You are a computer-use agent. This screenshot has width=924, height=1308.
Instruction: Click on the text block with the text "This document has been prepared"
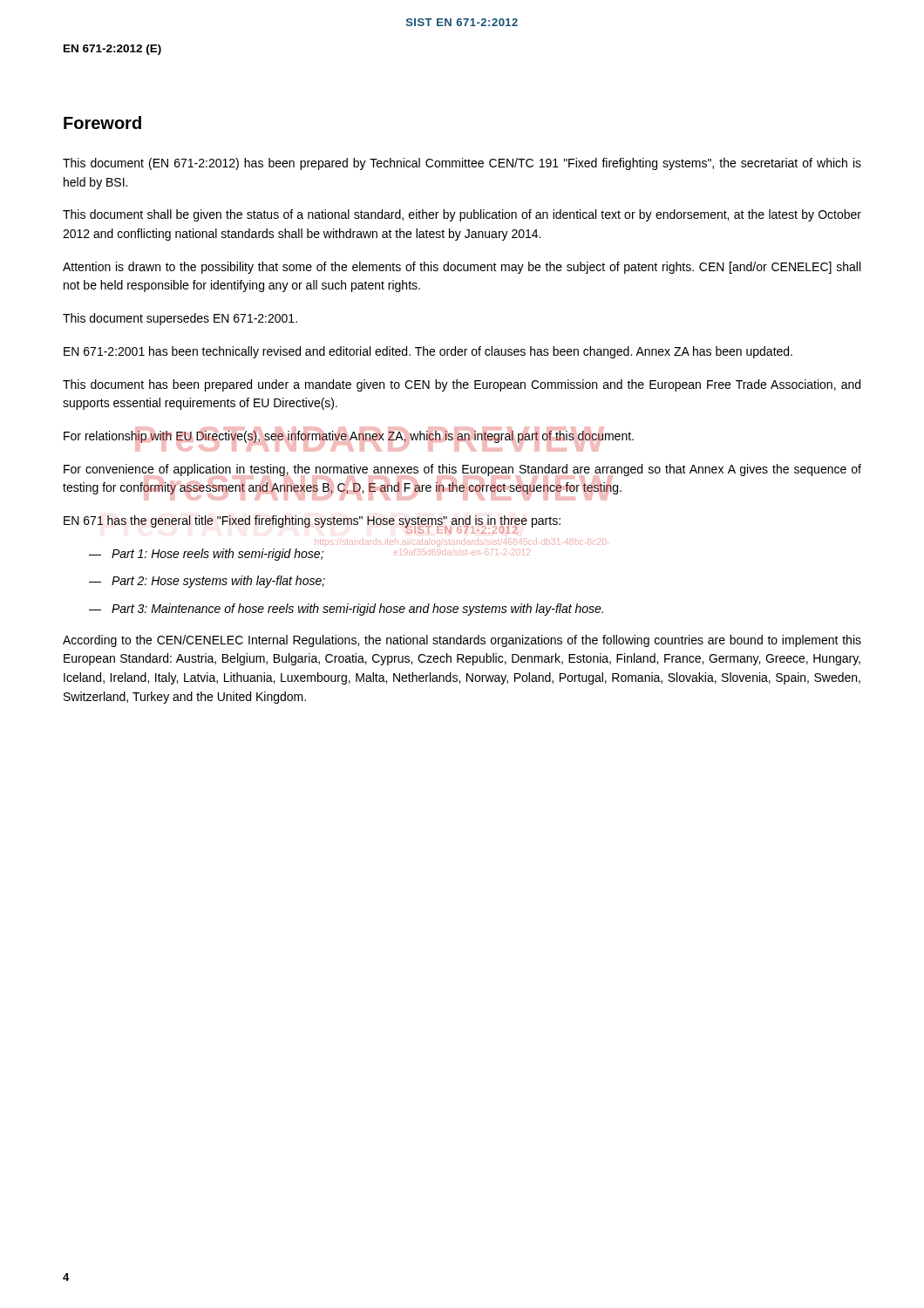pos(462,394)
